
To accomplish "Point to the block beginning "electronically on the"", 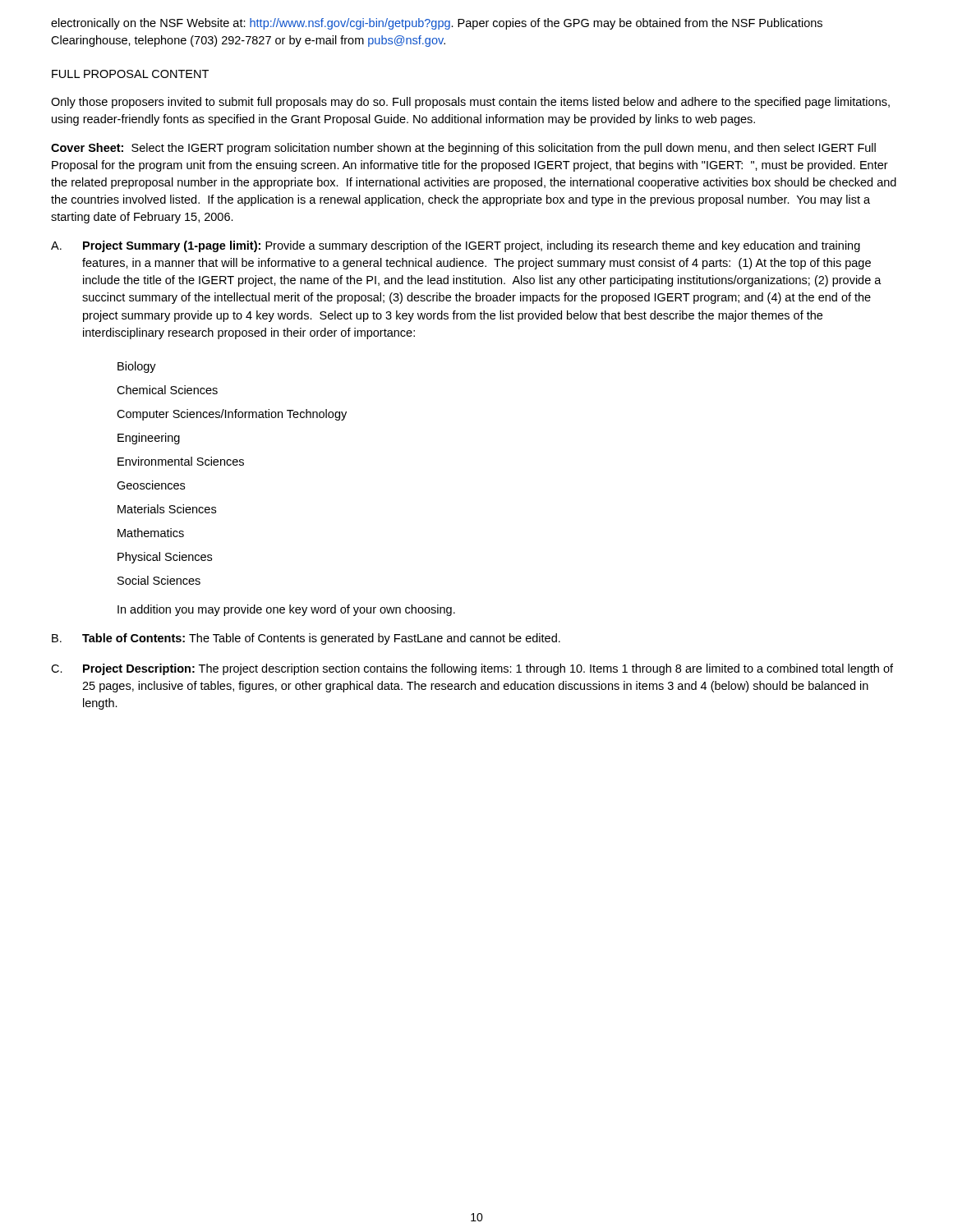I will click(437, 32).
